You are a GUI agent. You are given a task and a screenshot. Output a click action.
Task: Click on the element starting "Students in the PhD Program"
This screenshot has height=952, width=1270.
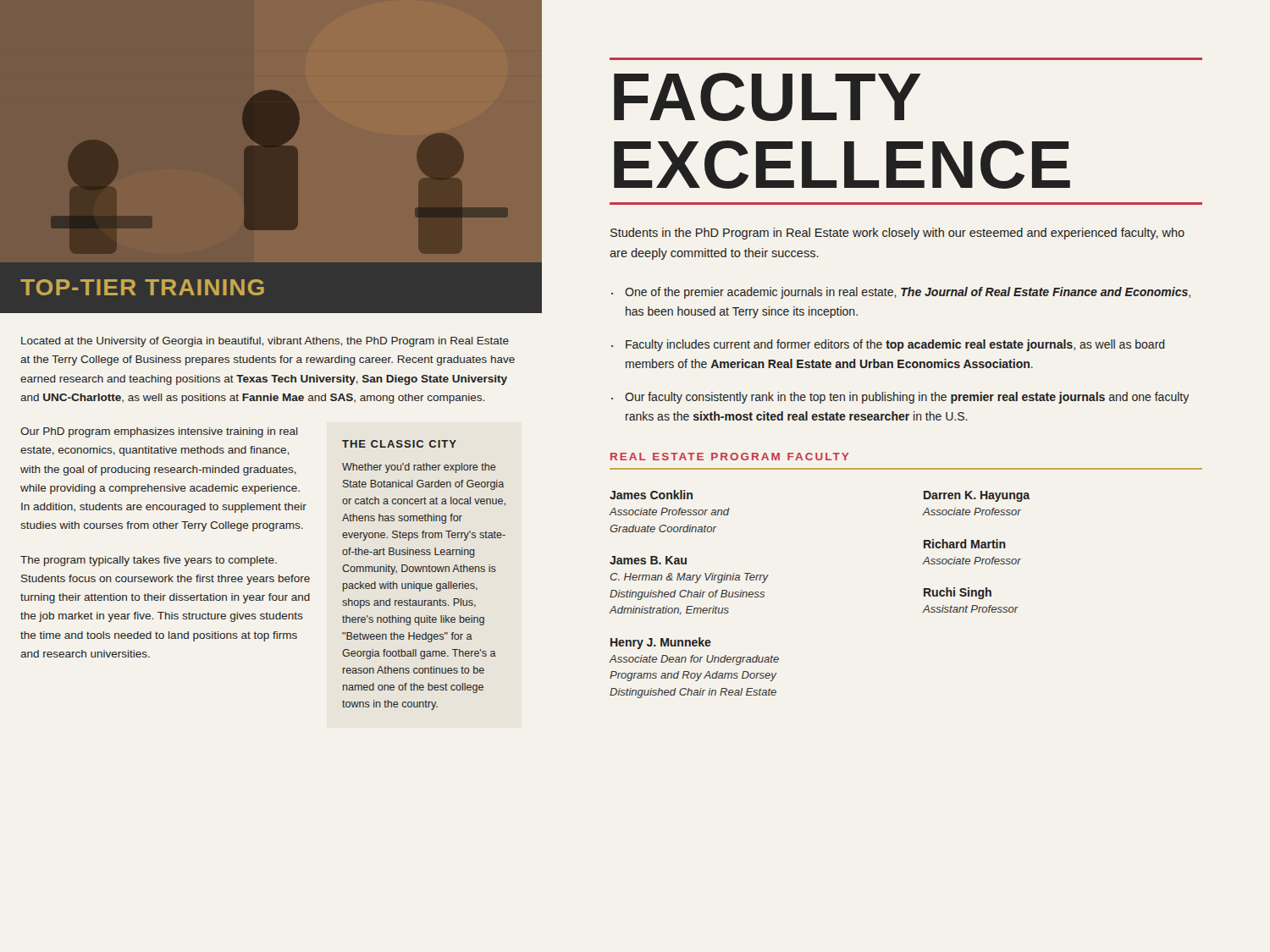(906, 244)
